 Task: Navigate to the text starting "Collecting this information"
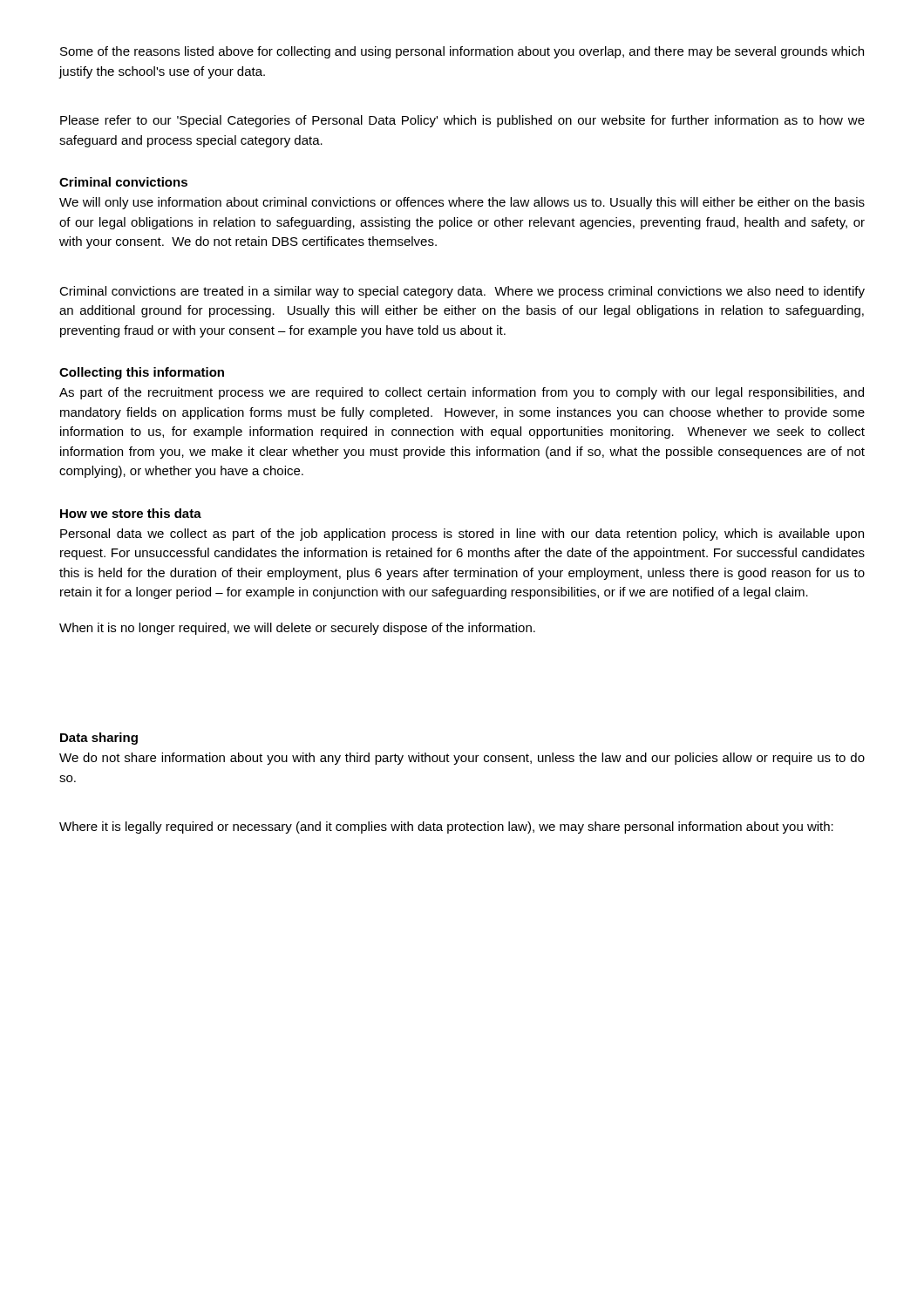142,372
